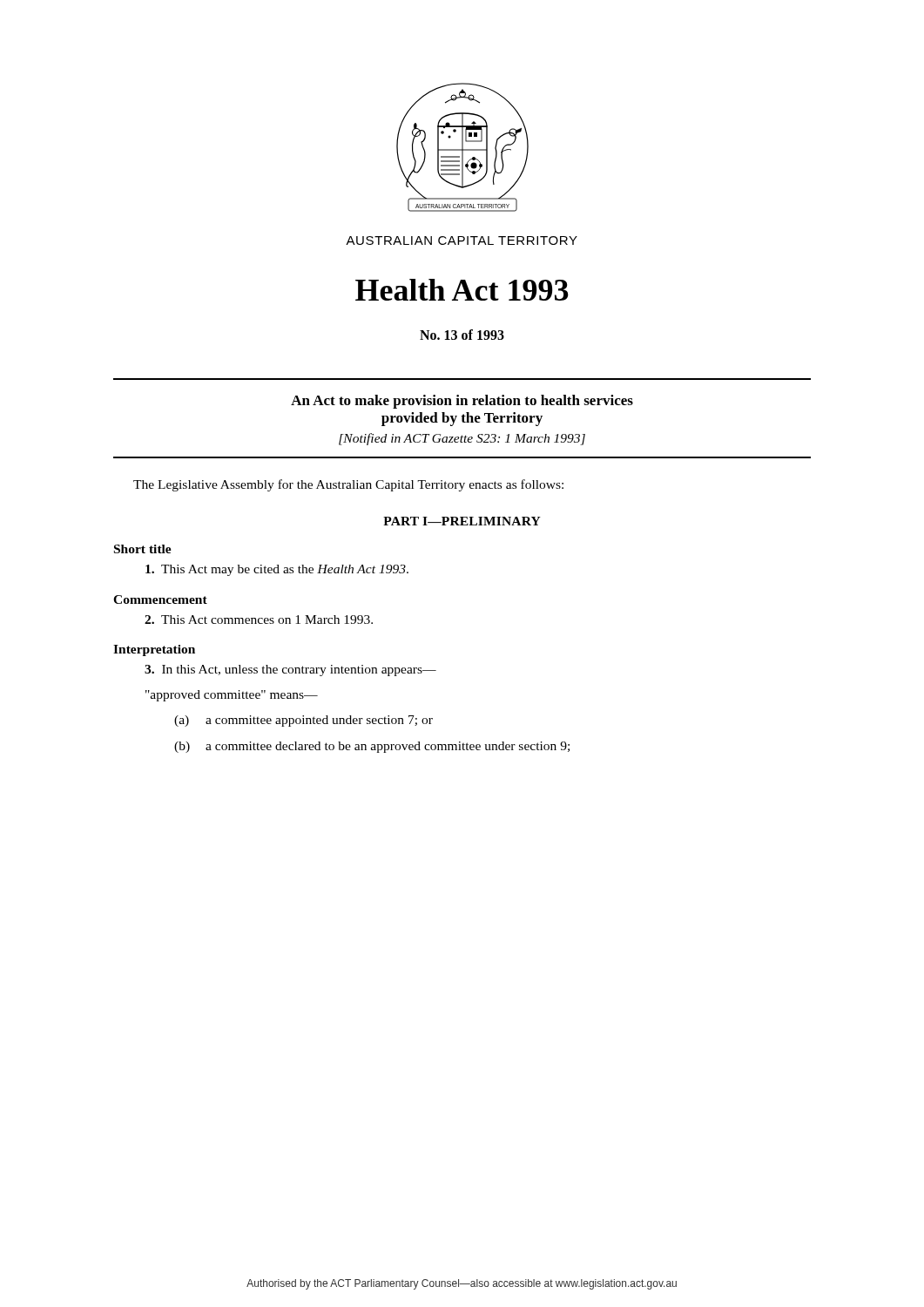The width and height of the screenshot is (924, 1307).
Task: Find the element starting "[Notified in ACT Gazette S23:"
Action: tap(462, 438)
